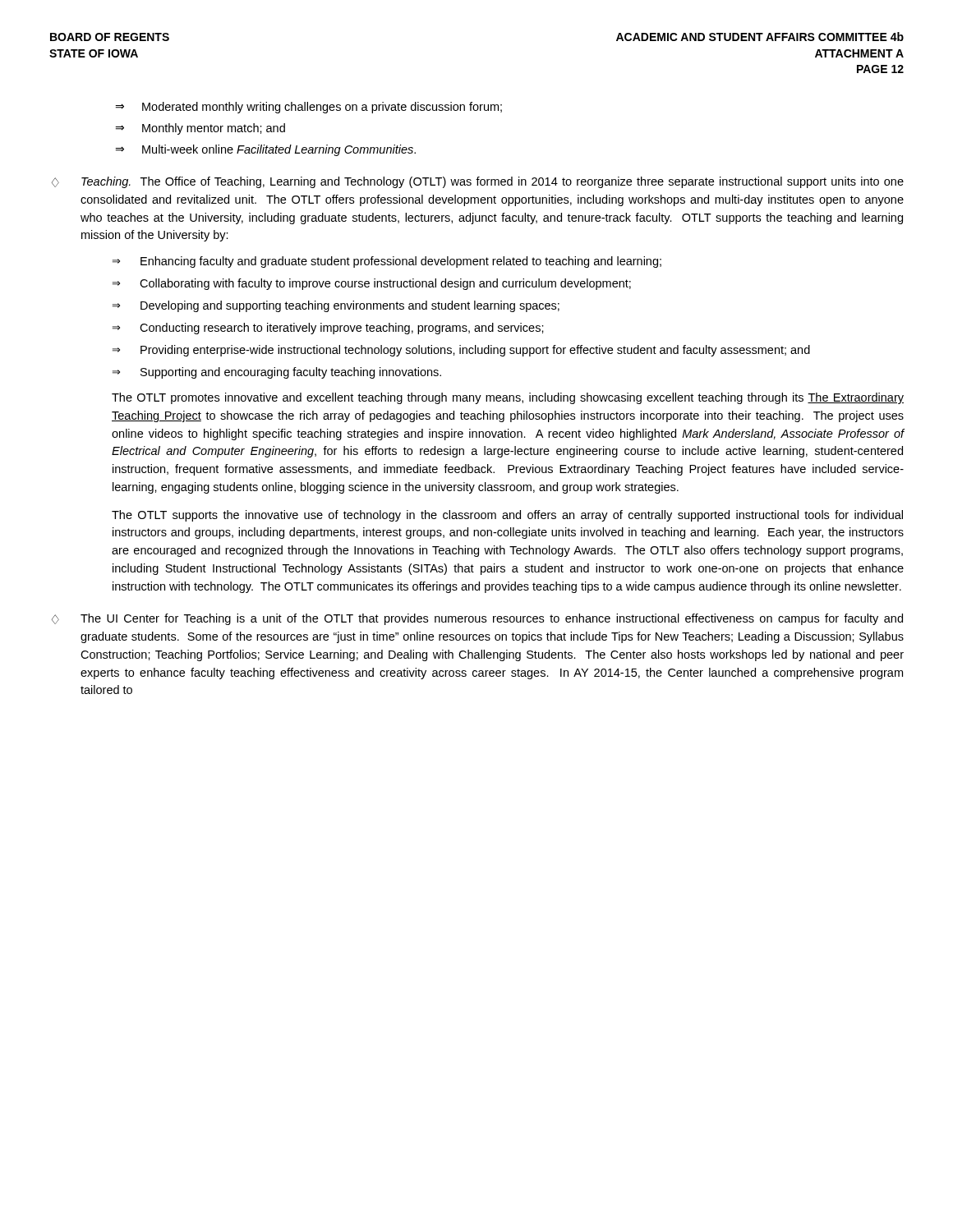
Task: Find the block on this page that starts "⇒ Collaborating with faculty to"
Action: point(508,284)
